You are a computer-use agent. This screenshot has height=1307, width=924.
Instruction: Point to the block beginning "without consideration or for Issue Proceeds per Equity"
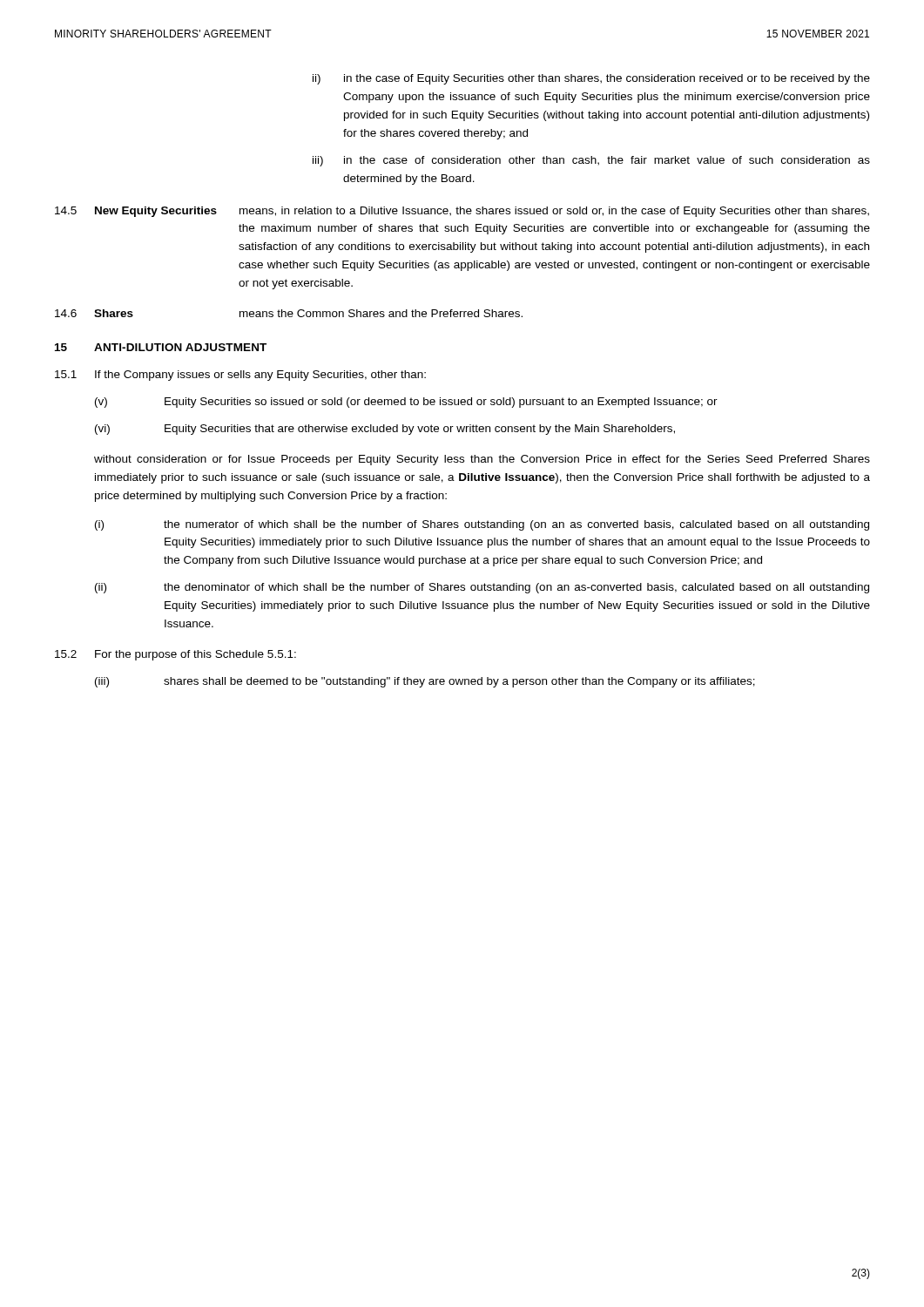482,477
